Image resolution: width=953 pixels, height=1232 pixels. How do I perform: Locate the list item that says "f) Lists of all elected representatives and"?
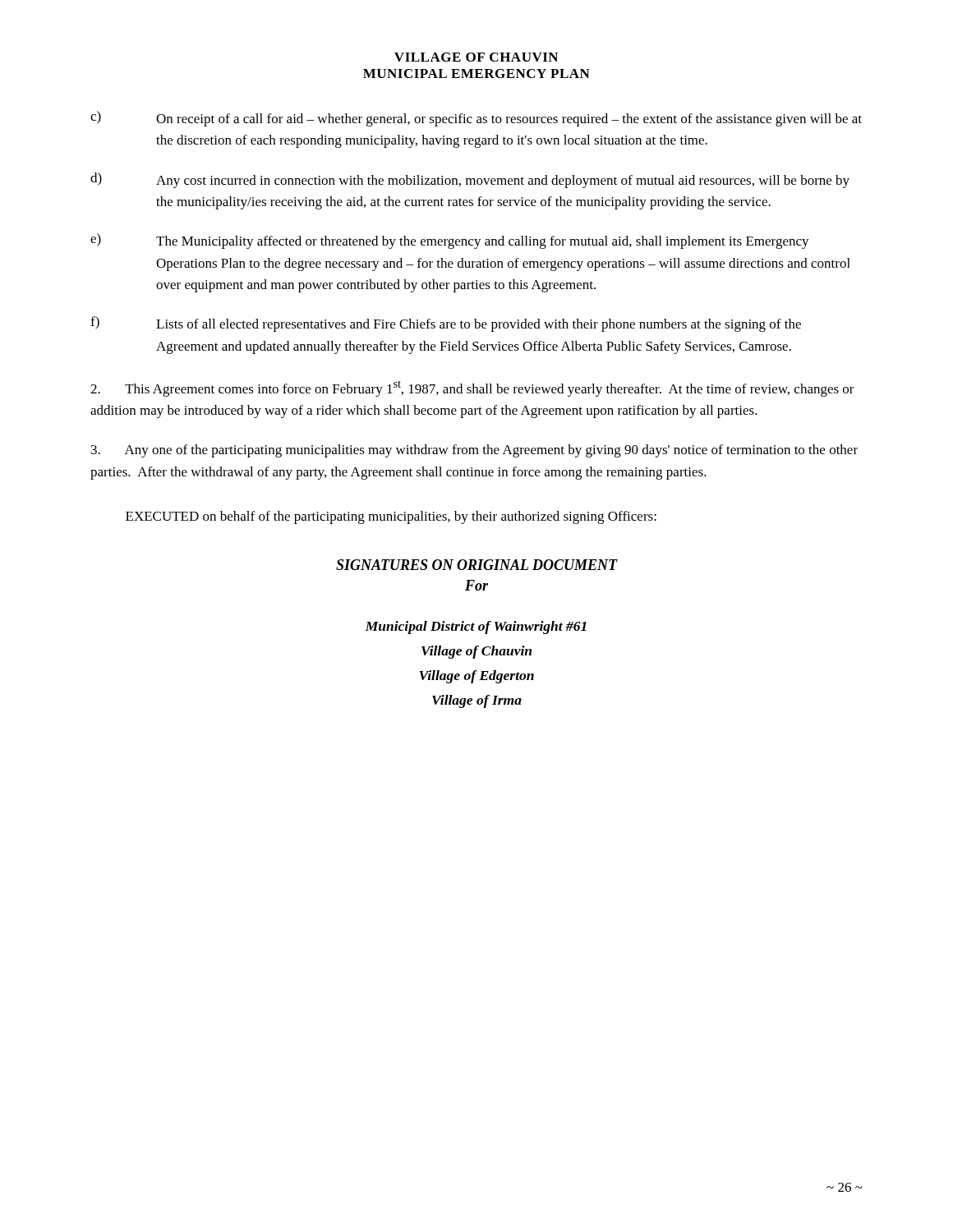coord(476,336)
